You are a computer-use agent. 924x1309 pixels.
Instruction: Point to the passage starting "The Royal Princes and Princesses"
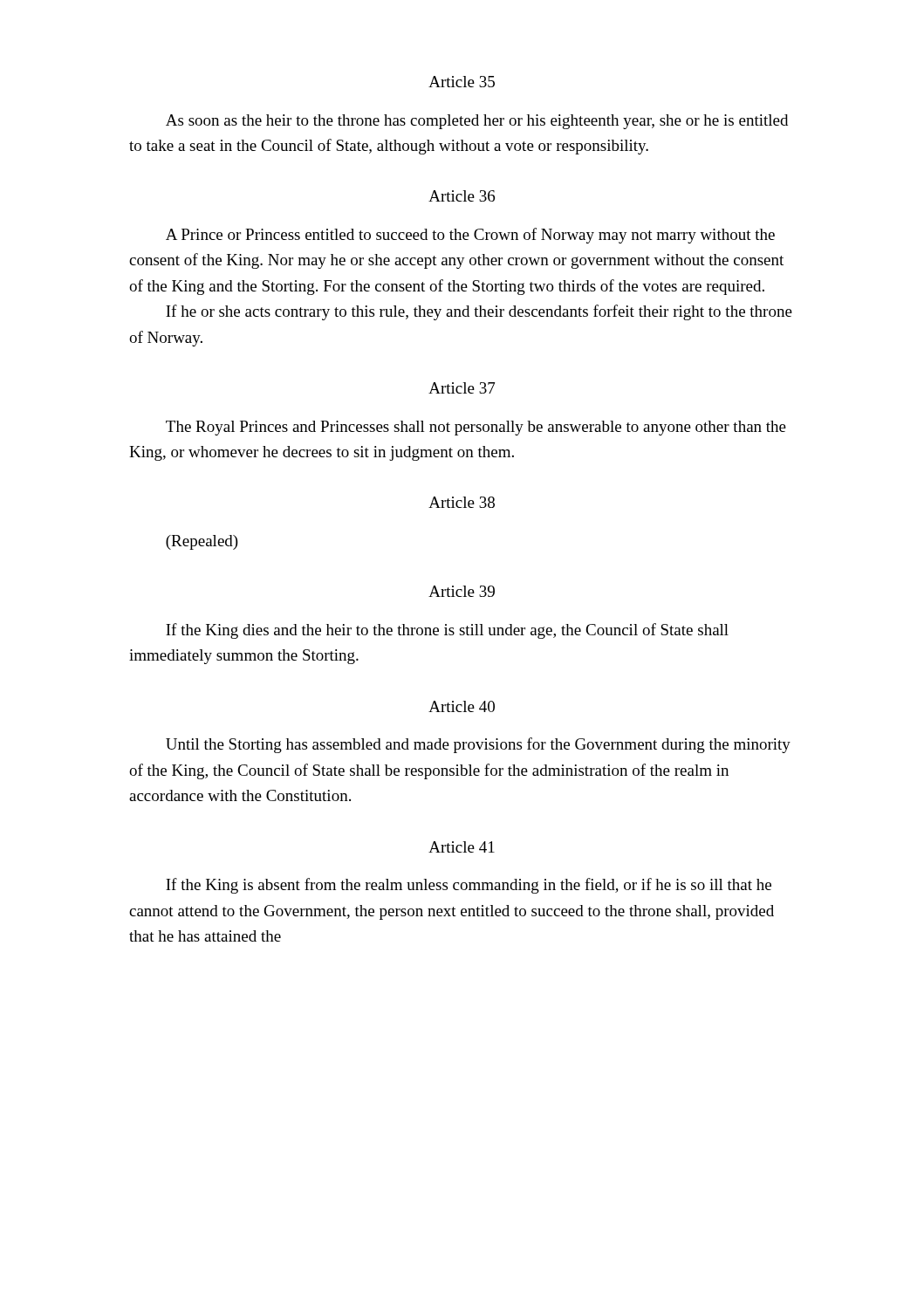tap(462, 439)
